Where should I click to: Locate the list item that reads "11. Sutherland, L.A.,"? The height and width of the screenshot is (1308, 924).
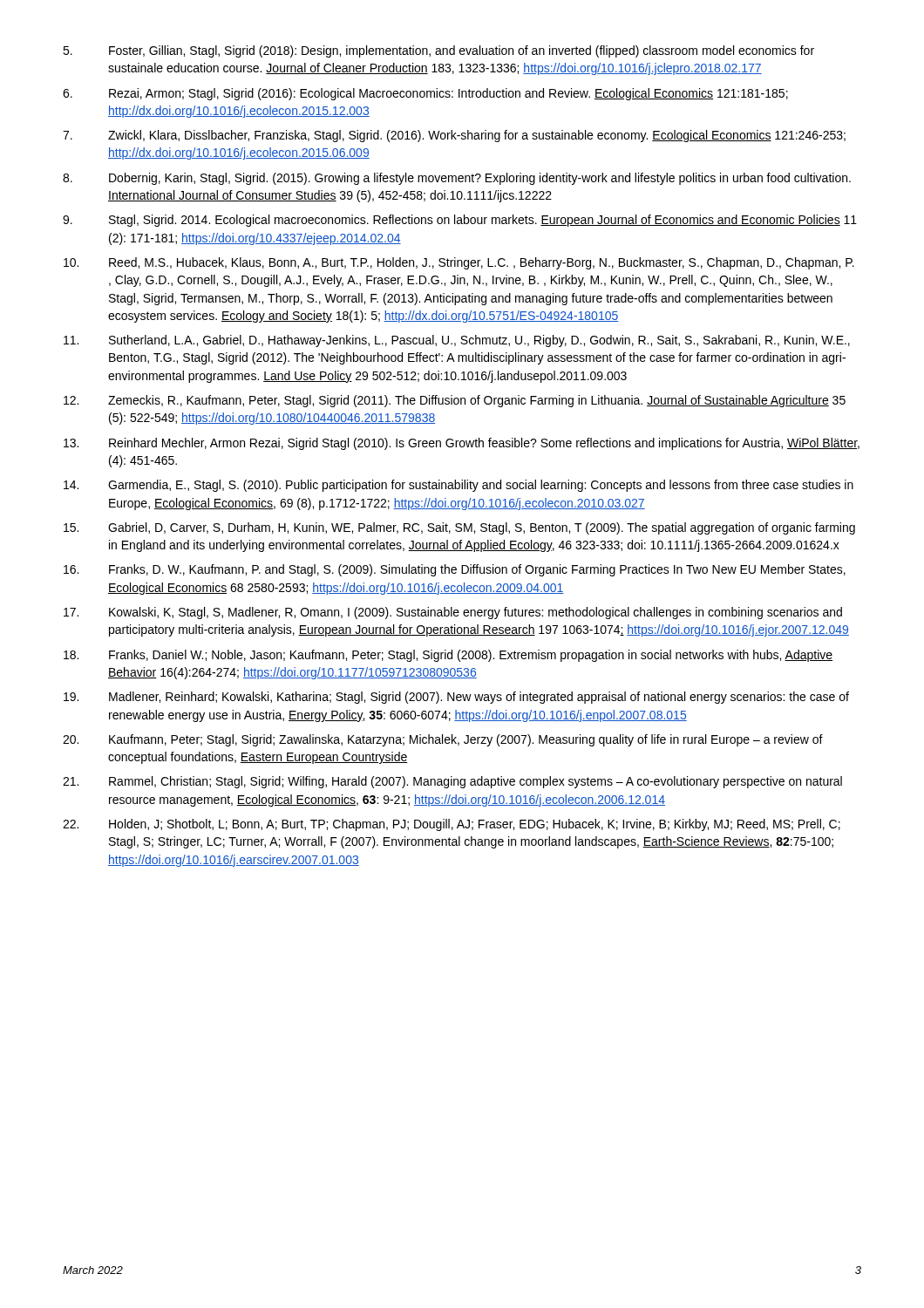pos(462,358)
